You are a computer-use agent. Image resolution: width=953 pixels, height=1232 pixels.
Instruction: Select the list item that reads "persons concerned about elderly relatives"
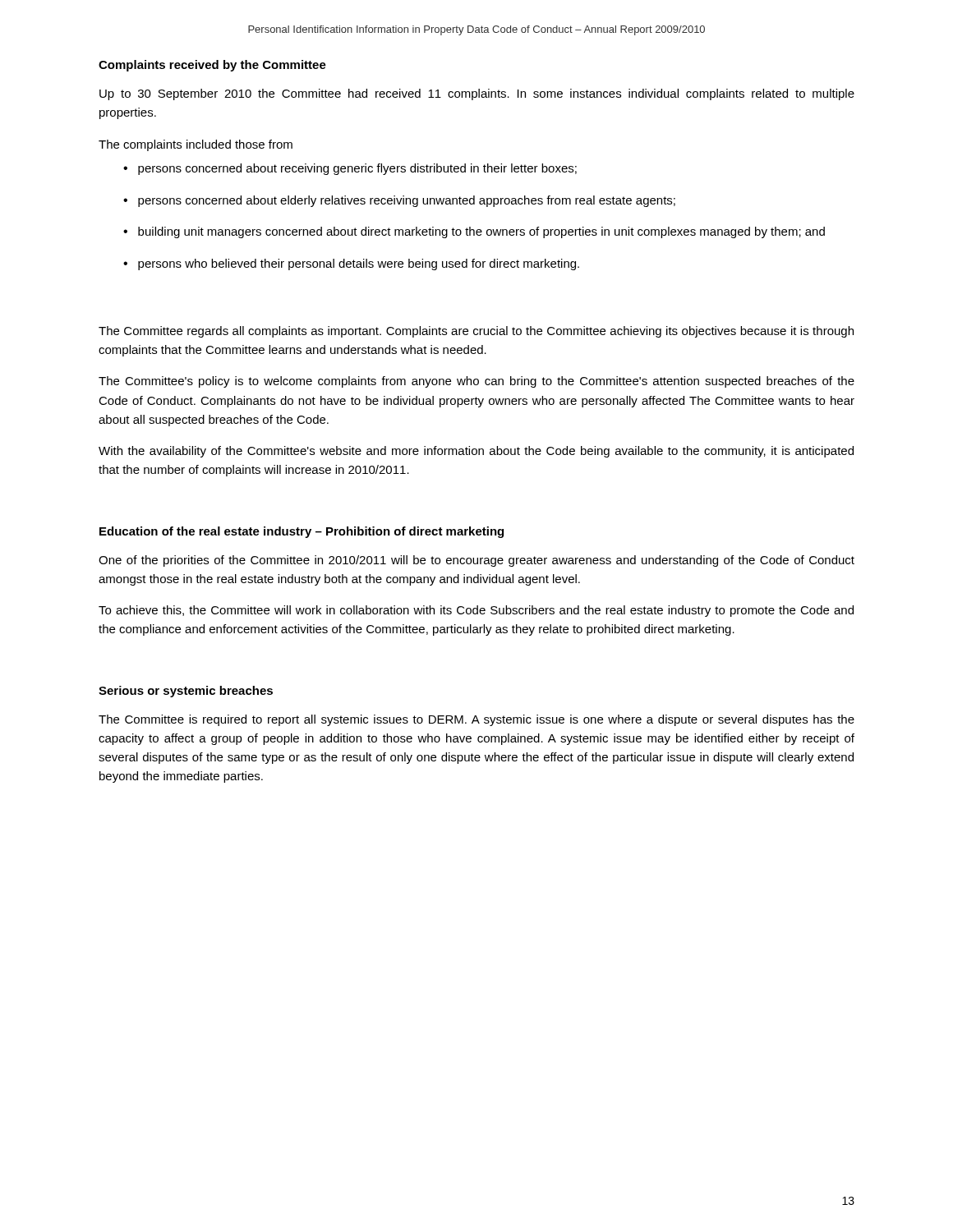pyautogui.click(x=496, y=200)
